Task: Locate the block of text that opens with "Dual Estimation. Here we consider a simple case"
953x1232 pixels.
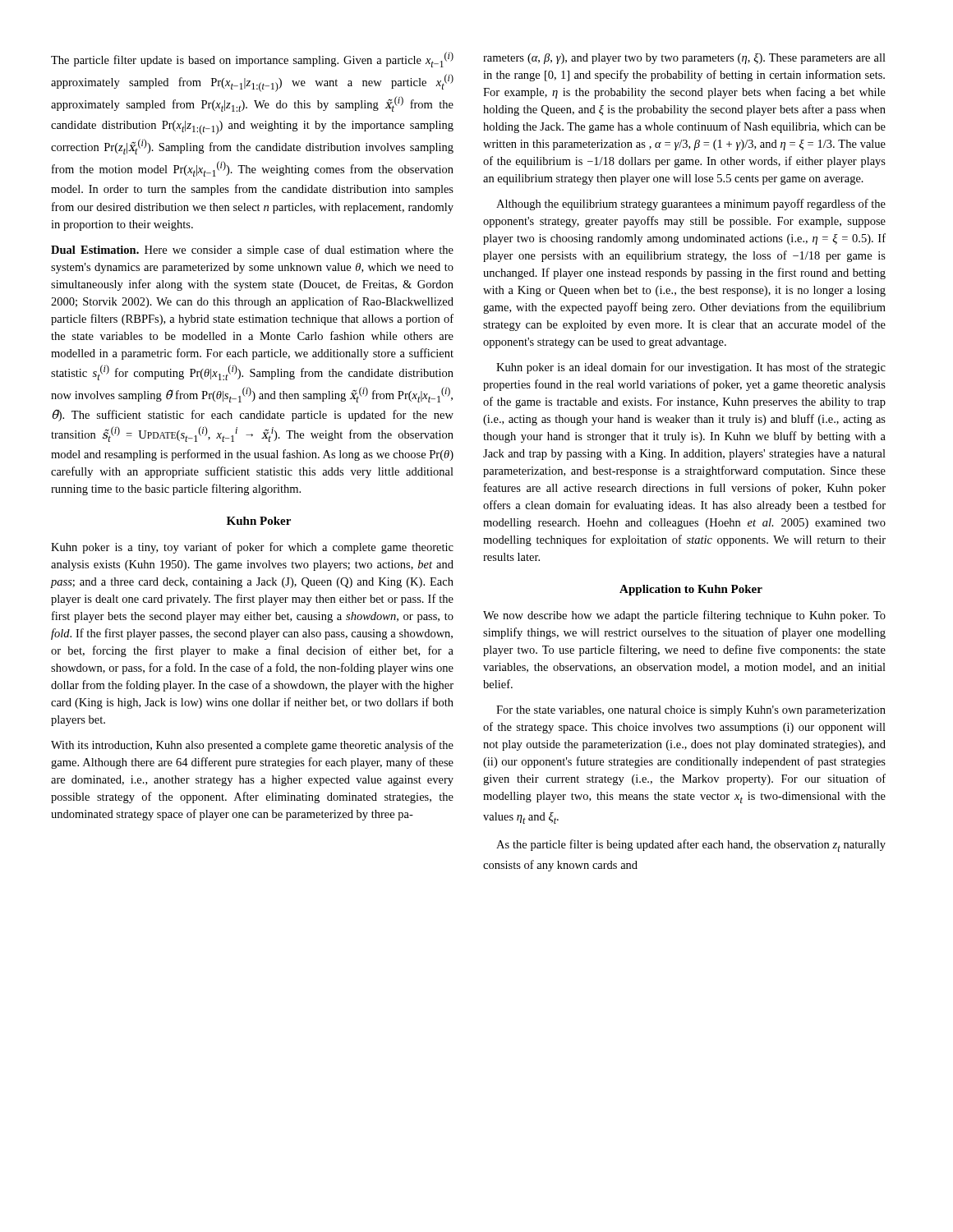Action: pyautogui.click(x=252, y=370)
